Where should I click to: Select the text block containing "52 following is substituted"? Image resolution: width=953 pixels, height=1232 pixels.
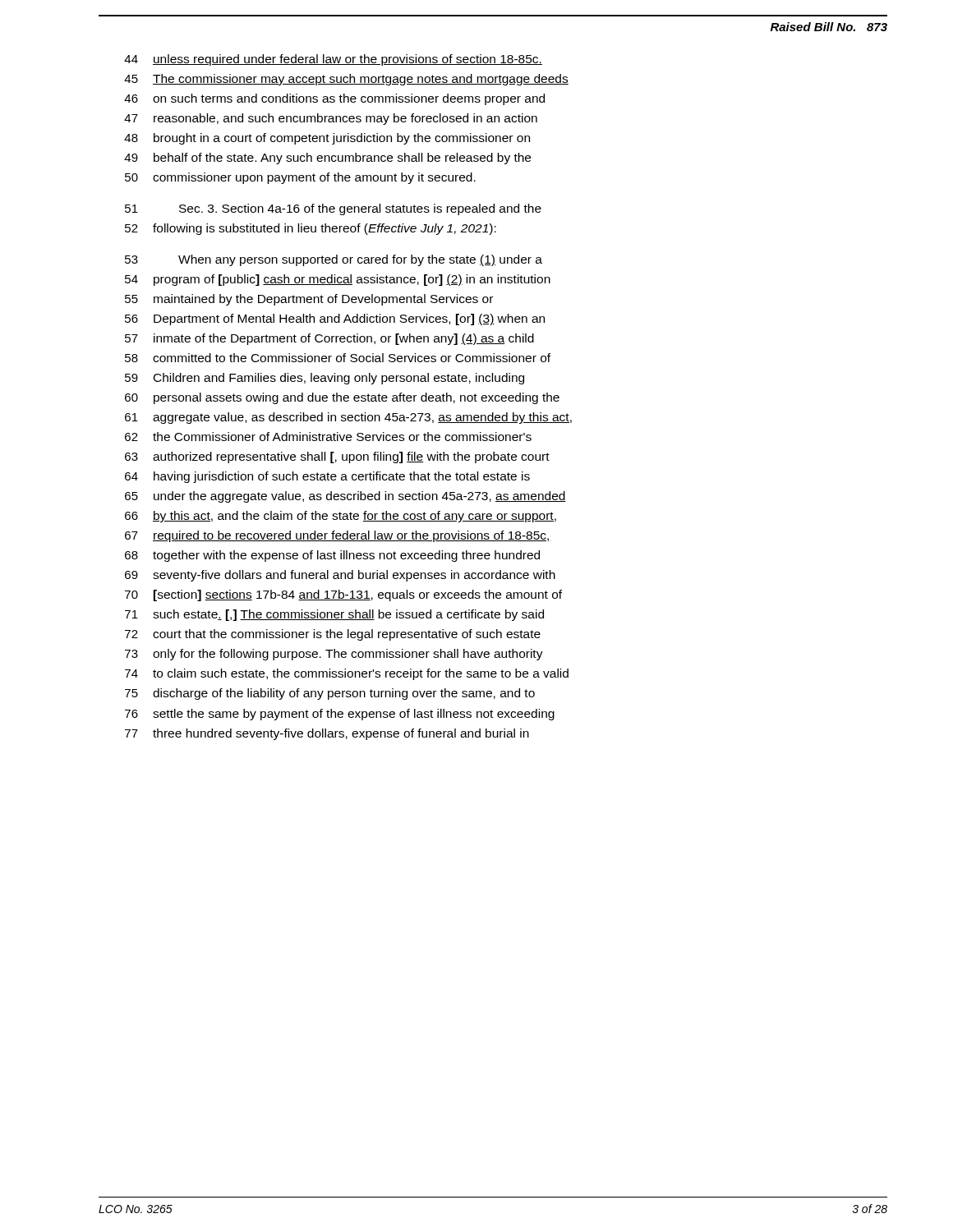(493, 228)
